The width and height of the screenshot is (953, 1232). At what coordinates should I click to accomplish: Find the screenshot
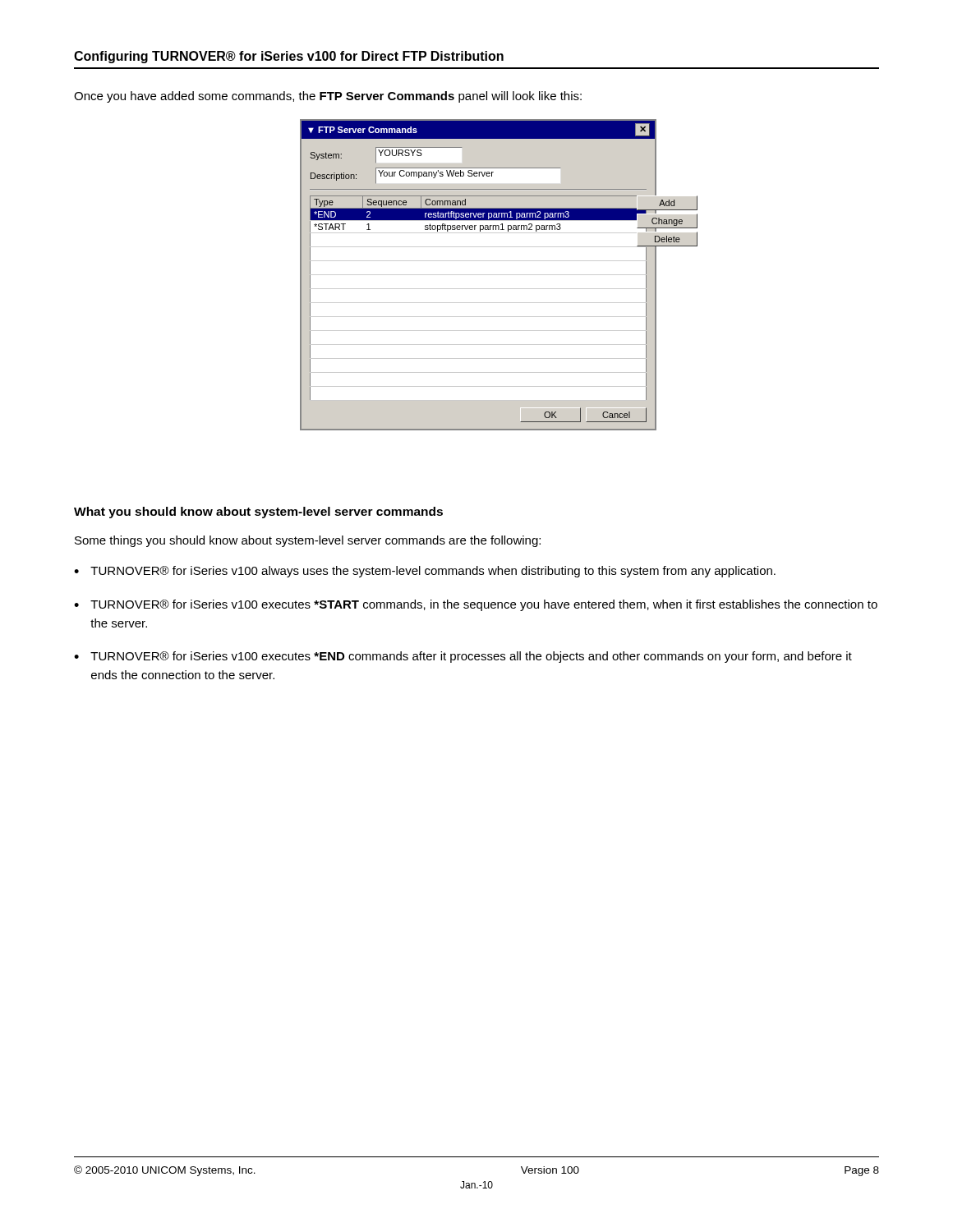point(476,299)
